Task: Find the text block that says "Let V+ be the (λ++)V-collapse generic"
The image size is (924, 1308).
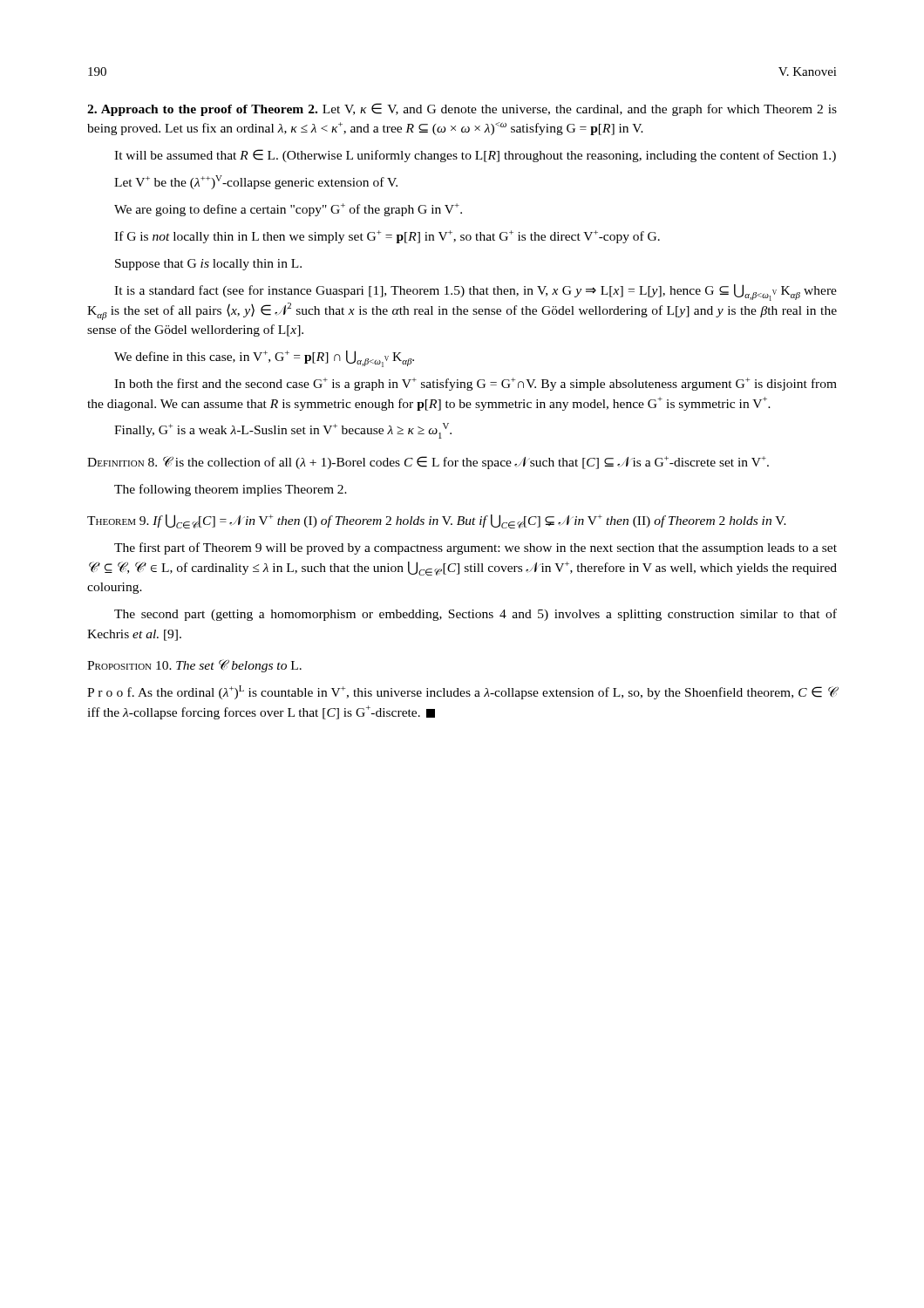Action: coord(256,181)
